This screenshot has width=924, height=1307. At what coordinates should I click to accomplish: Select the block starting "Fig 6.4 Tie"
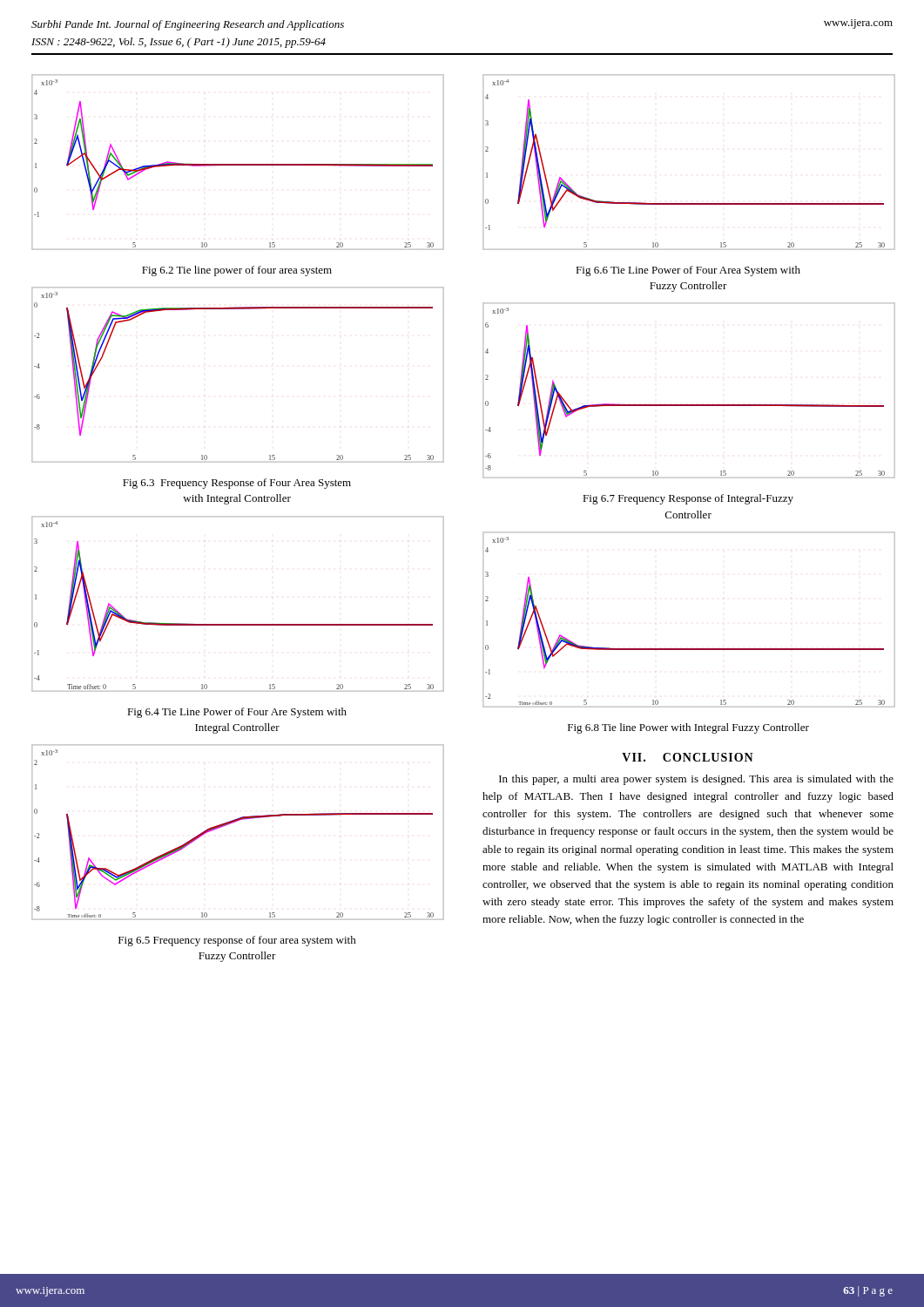(237, 719)
